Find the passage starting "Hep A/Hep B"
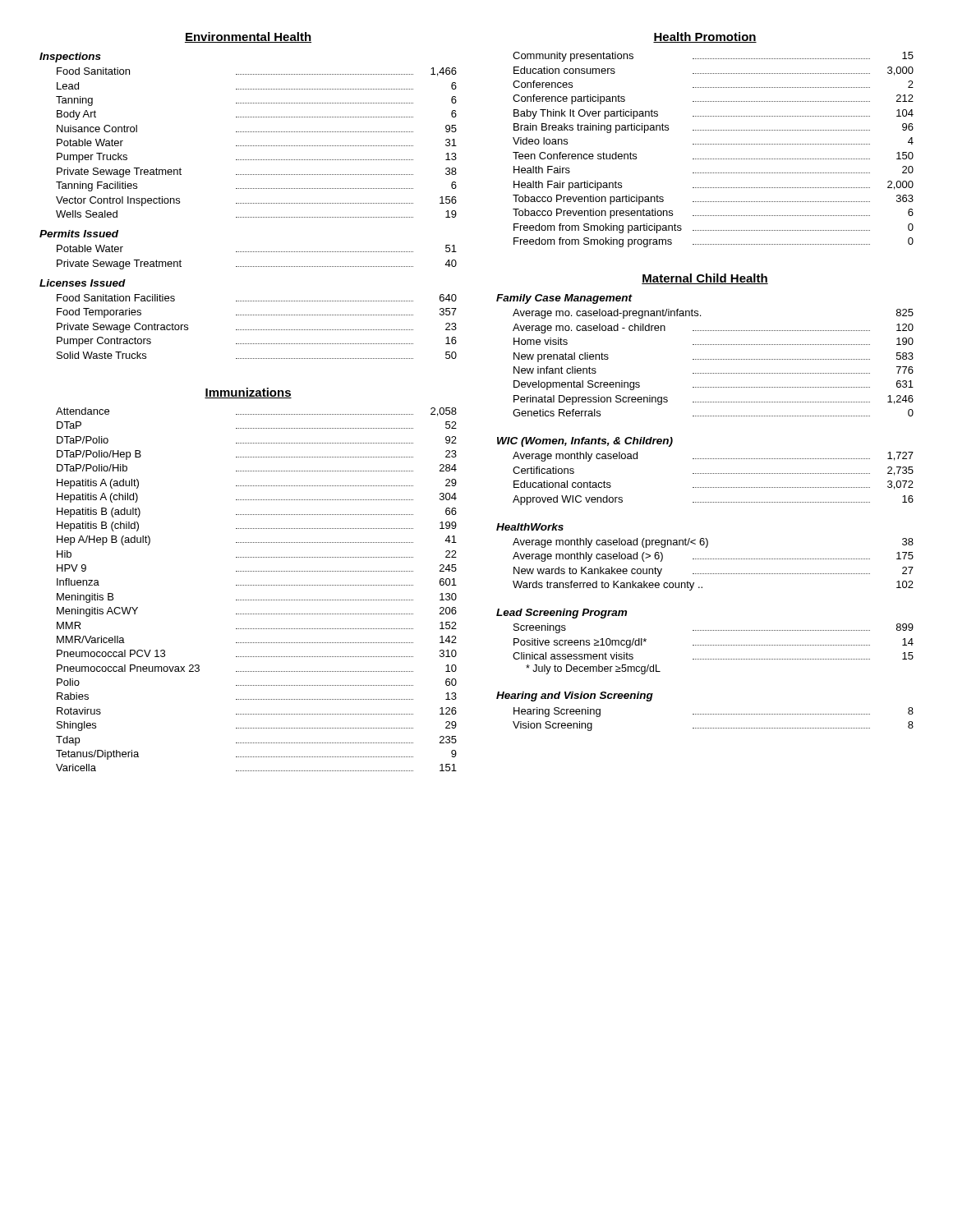Viewport: 953px width, 1232px height. coord(256,539)
